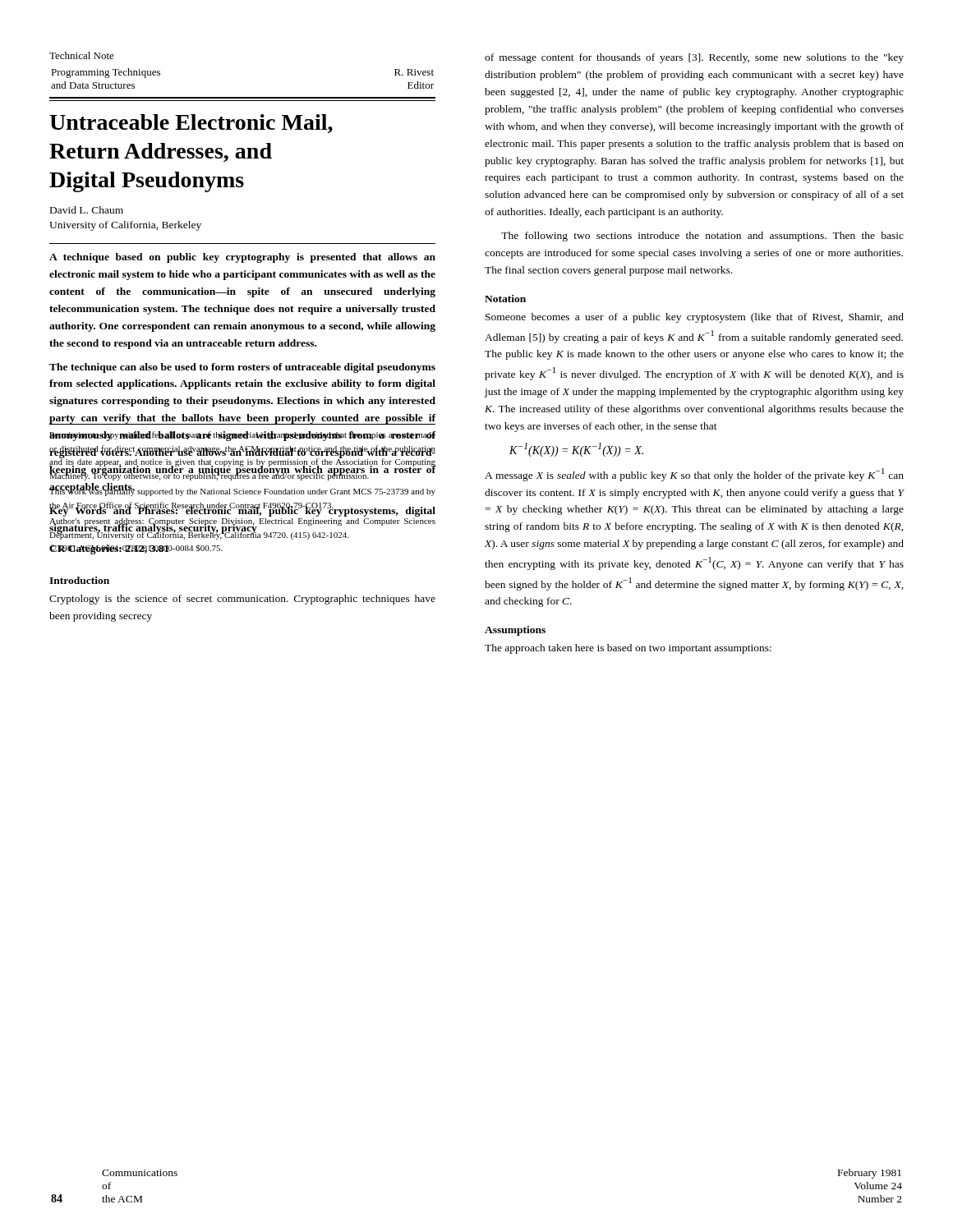Screen dimensions: 1232x953
Task: Locate the block of text that opens with "of message content"
Action: 694,164
